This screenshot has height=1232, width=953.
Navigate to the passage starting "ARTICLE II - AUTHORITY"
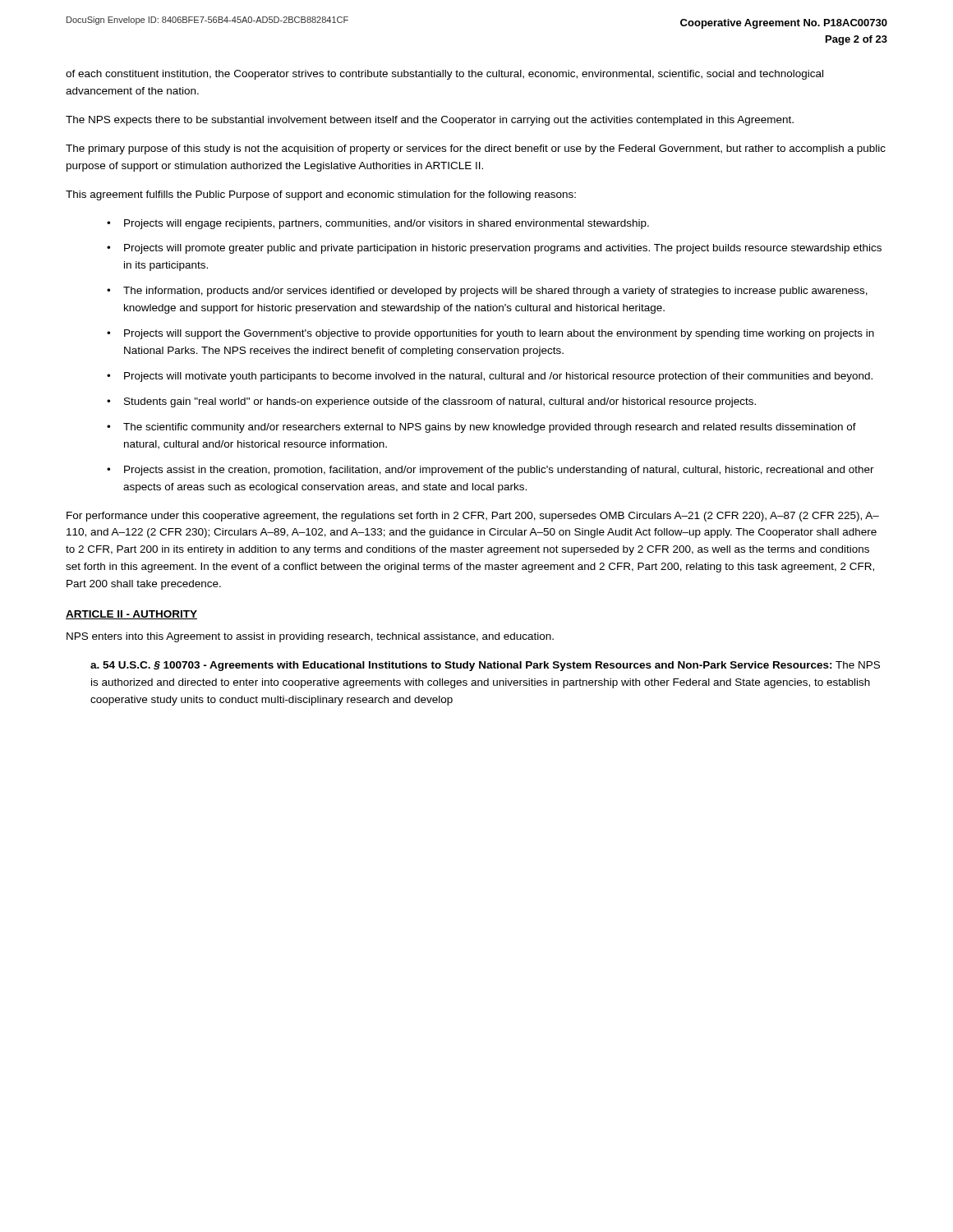pyautogui.click(x=131, y=614)
